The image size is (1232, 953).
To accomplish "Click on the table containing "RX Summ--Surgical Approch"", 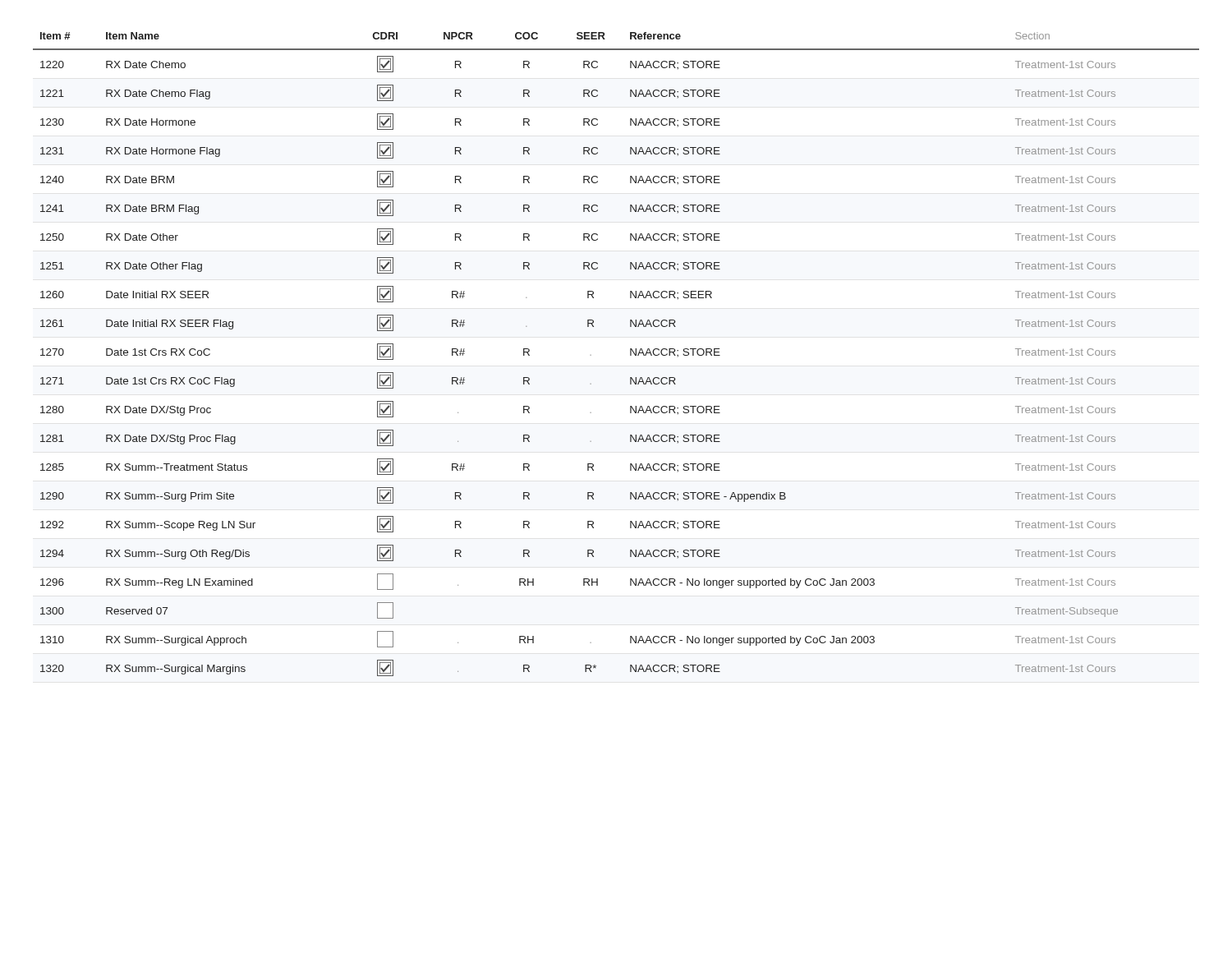I will click(616, 354).
